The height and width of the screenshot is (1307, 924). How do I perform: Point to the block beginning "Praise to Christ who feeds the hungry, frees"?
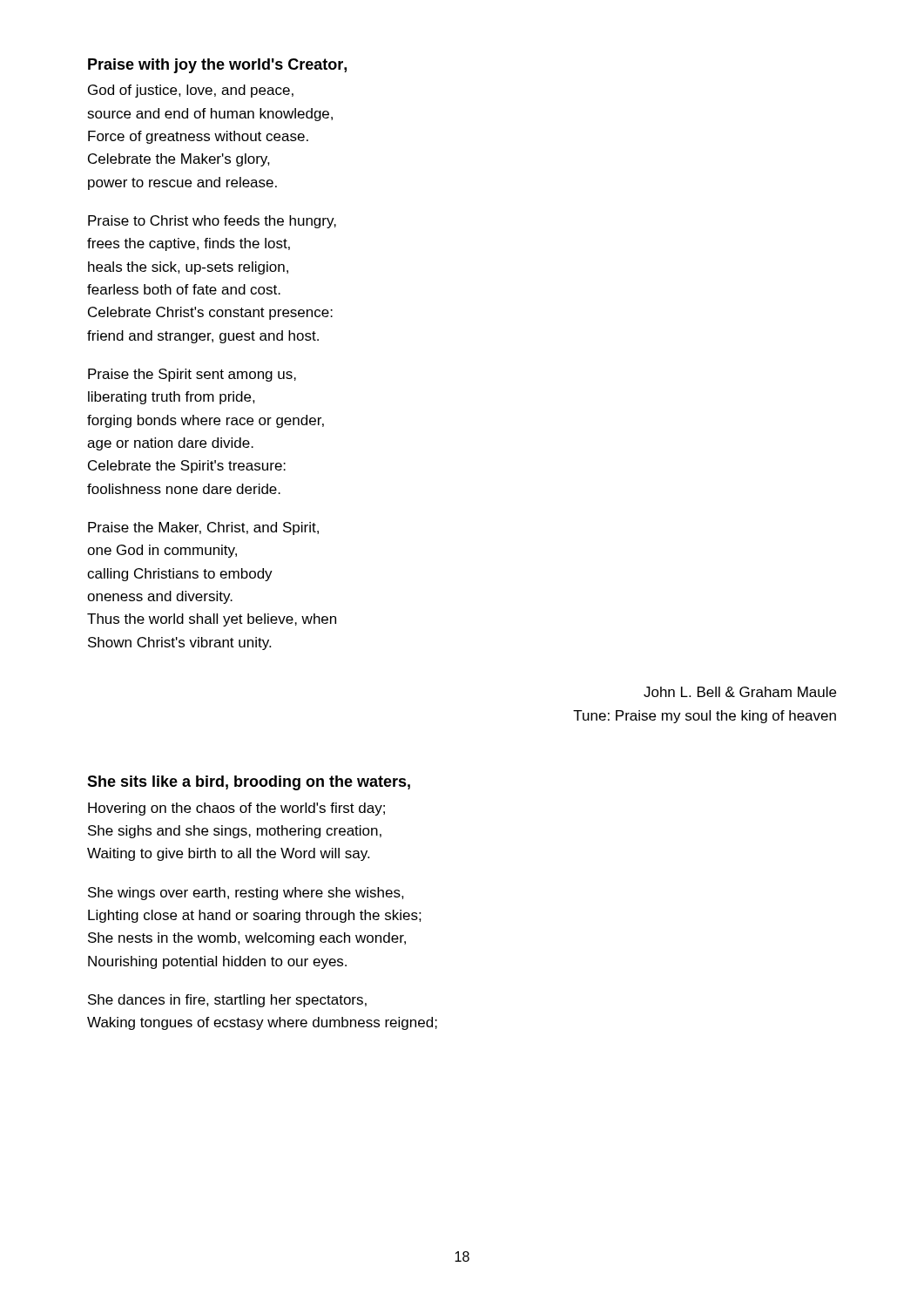coord(212,278)
